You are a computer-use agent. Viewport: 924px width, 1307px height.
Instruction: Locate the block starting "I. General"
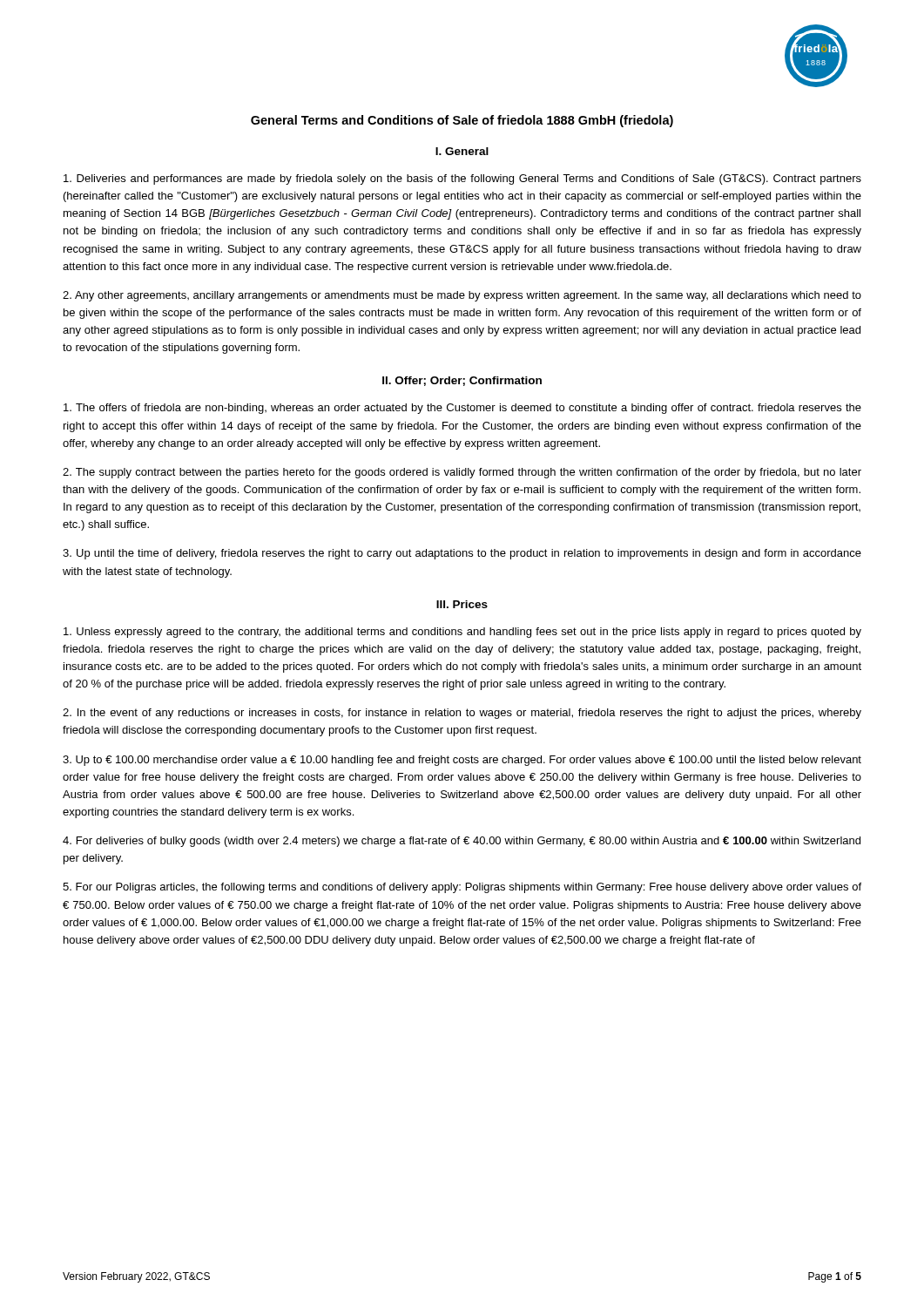462,151
